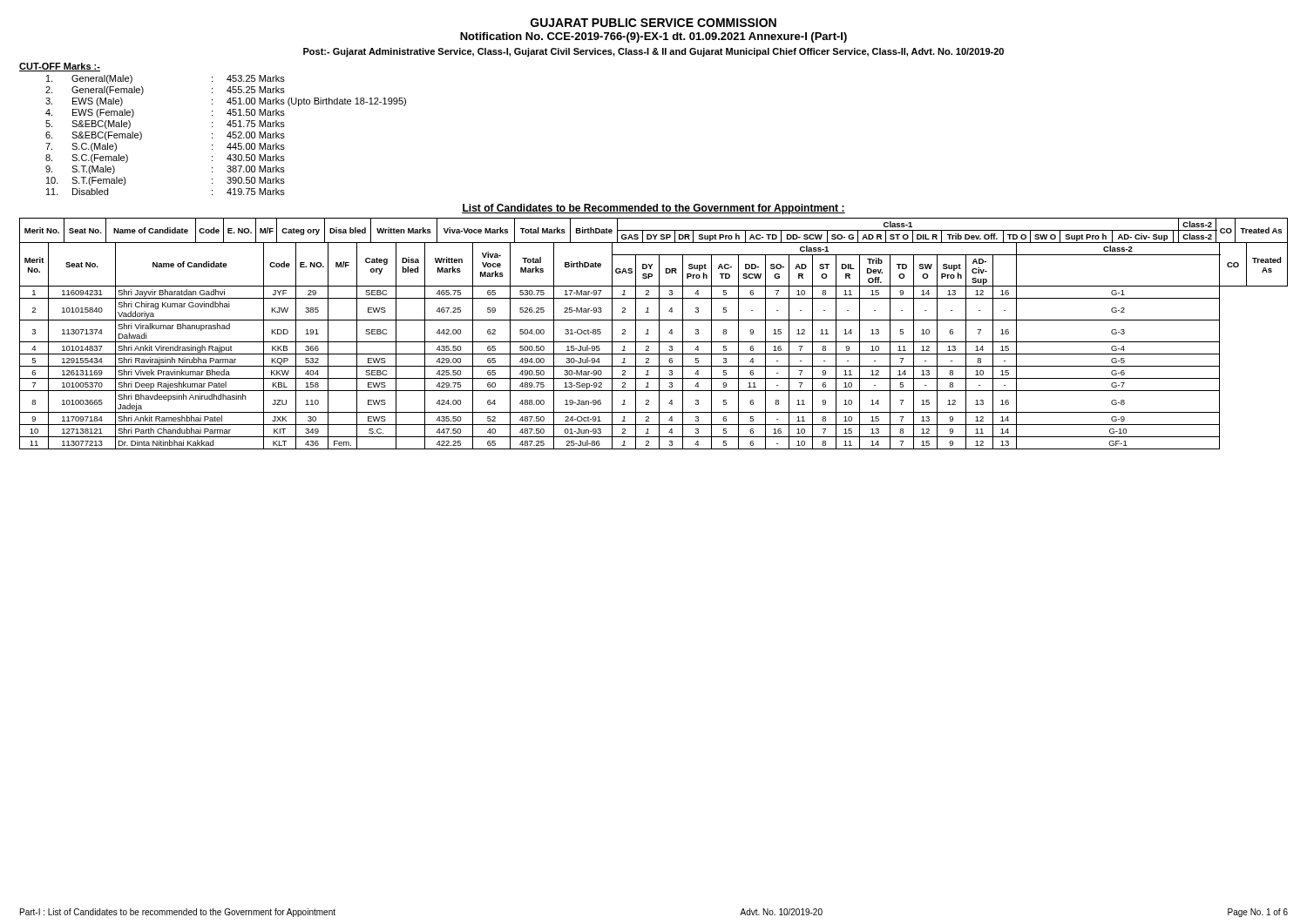Find the section header on this page that starts "List of Candidates to"

pyautogui.click(x=654, y=208)
